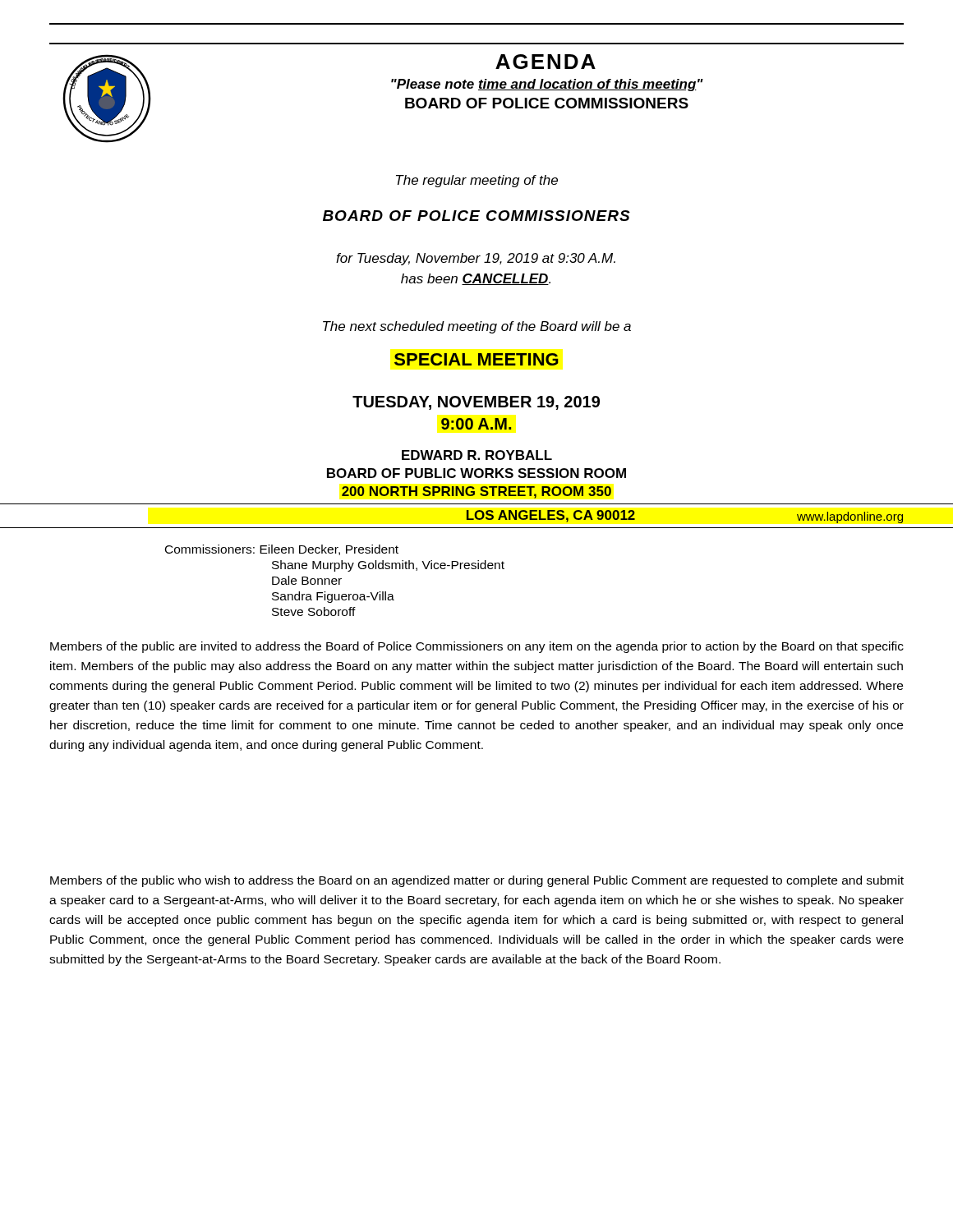The height and width of the screenshot is (1232, 953).
Task: Point to the block beginning "Members of the public are invited to address"
Action: tap(476, 695)
